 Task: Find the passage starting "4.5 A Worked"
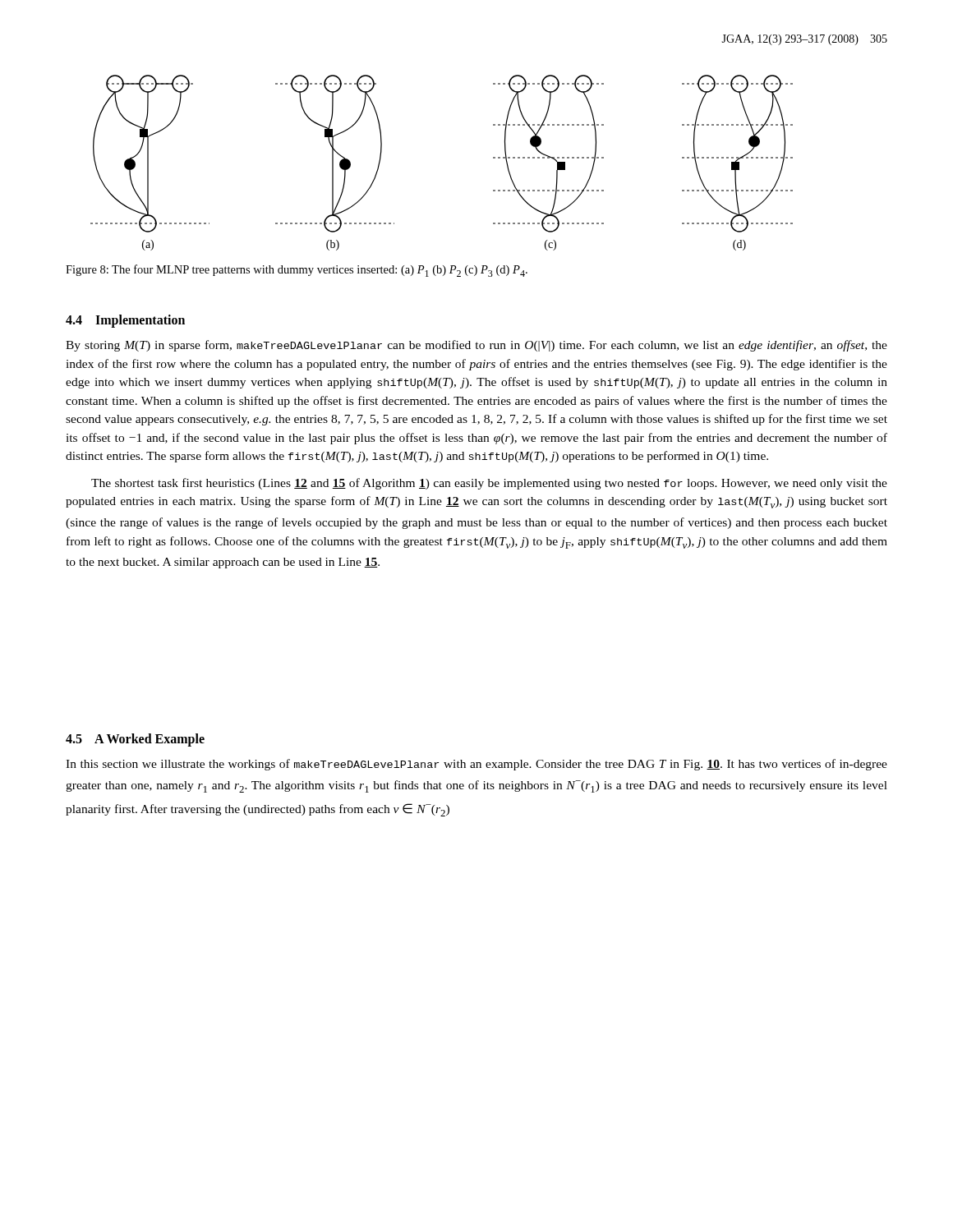click(135, 739)
